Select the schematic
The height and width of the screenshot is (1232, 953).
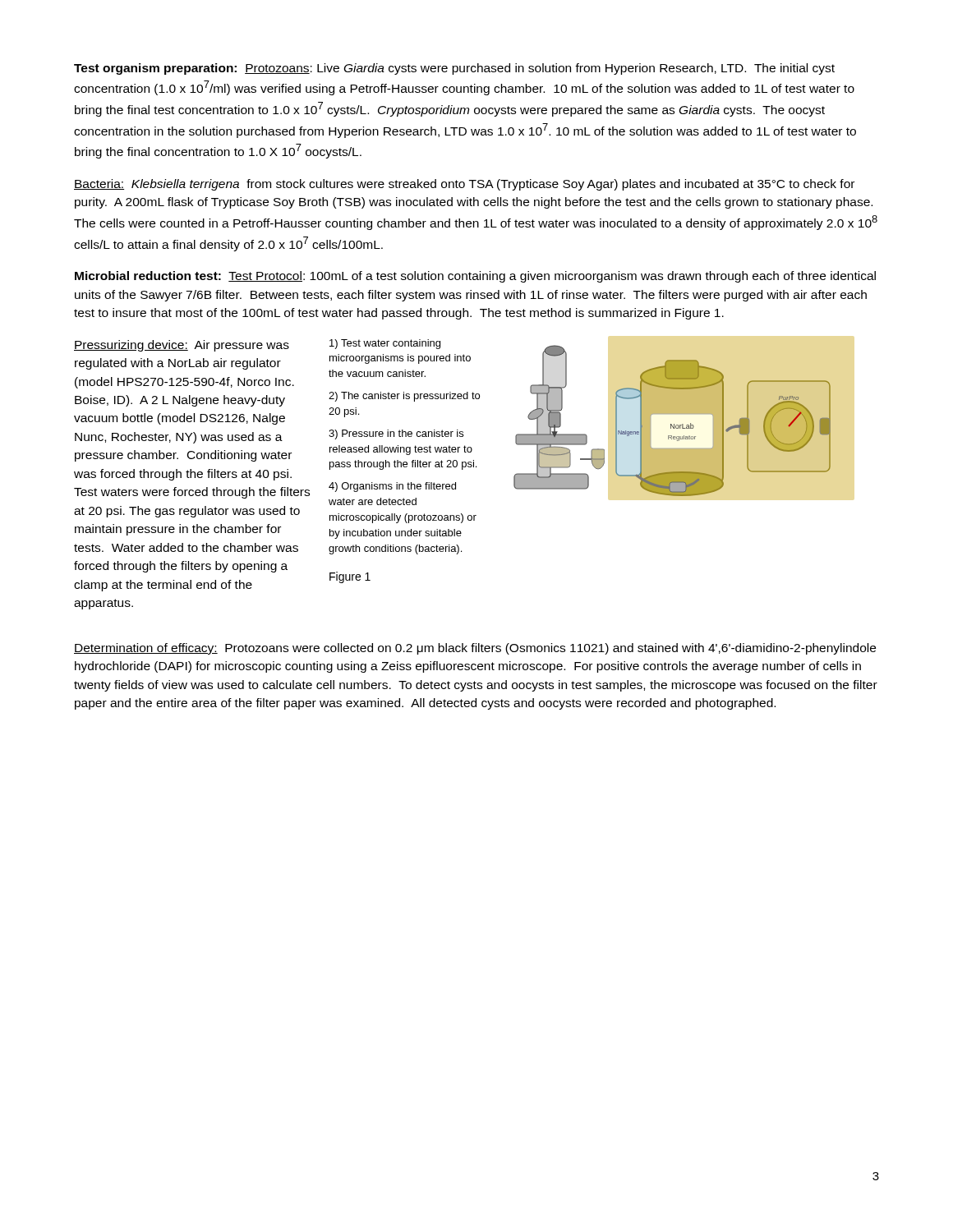coord(592,459)
